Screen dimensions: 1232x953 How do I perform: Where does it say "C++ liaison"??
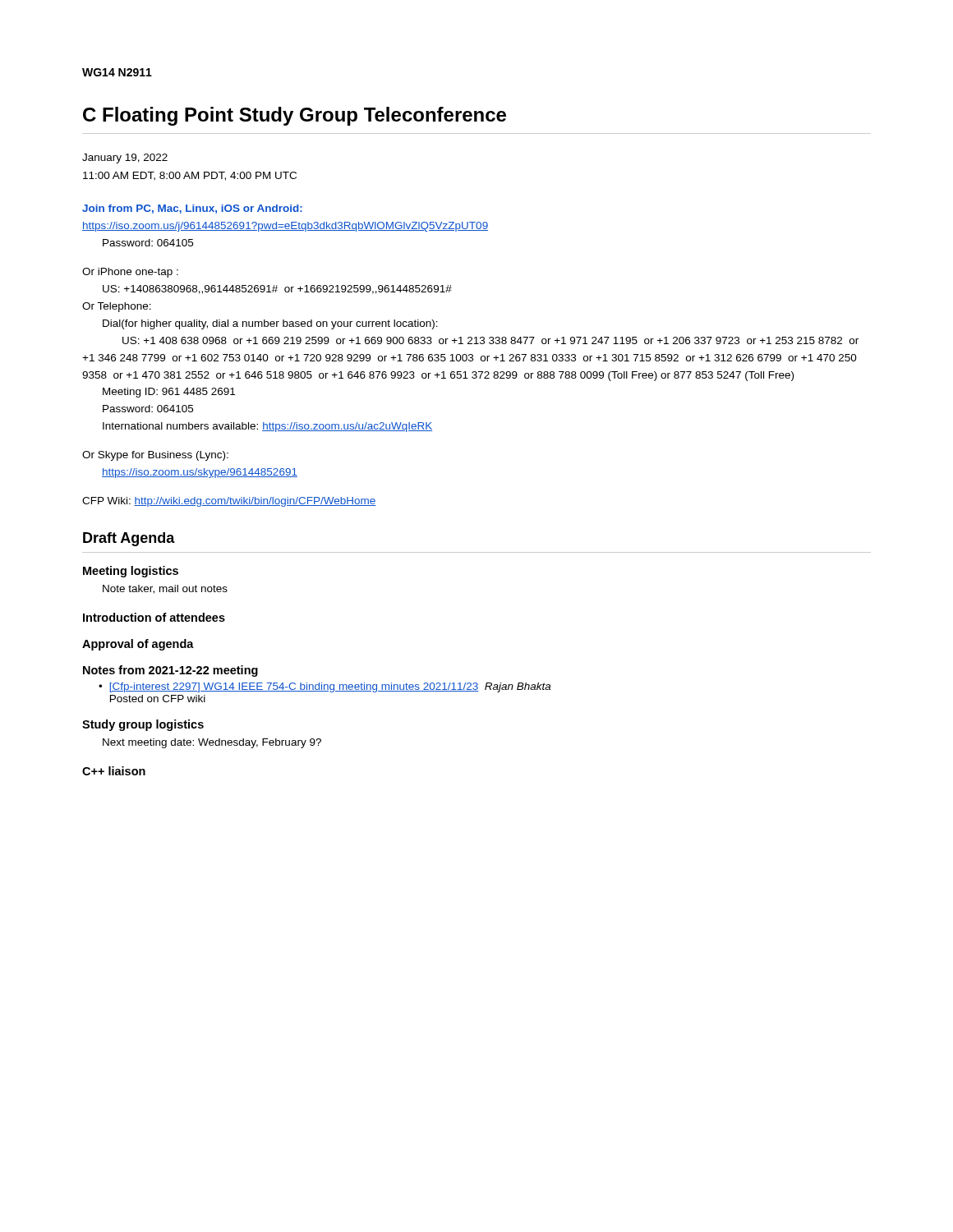(x=114, y=771)
